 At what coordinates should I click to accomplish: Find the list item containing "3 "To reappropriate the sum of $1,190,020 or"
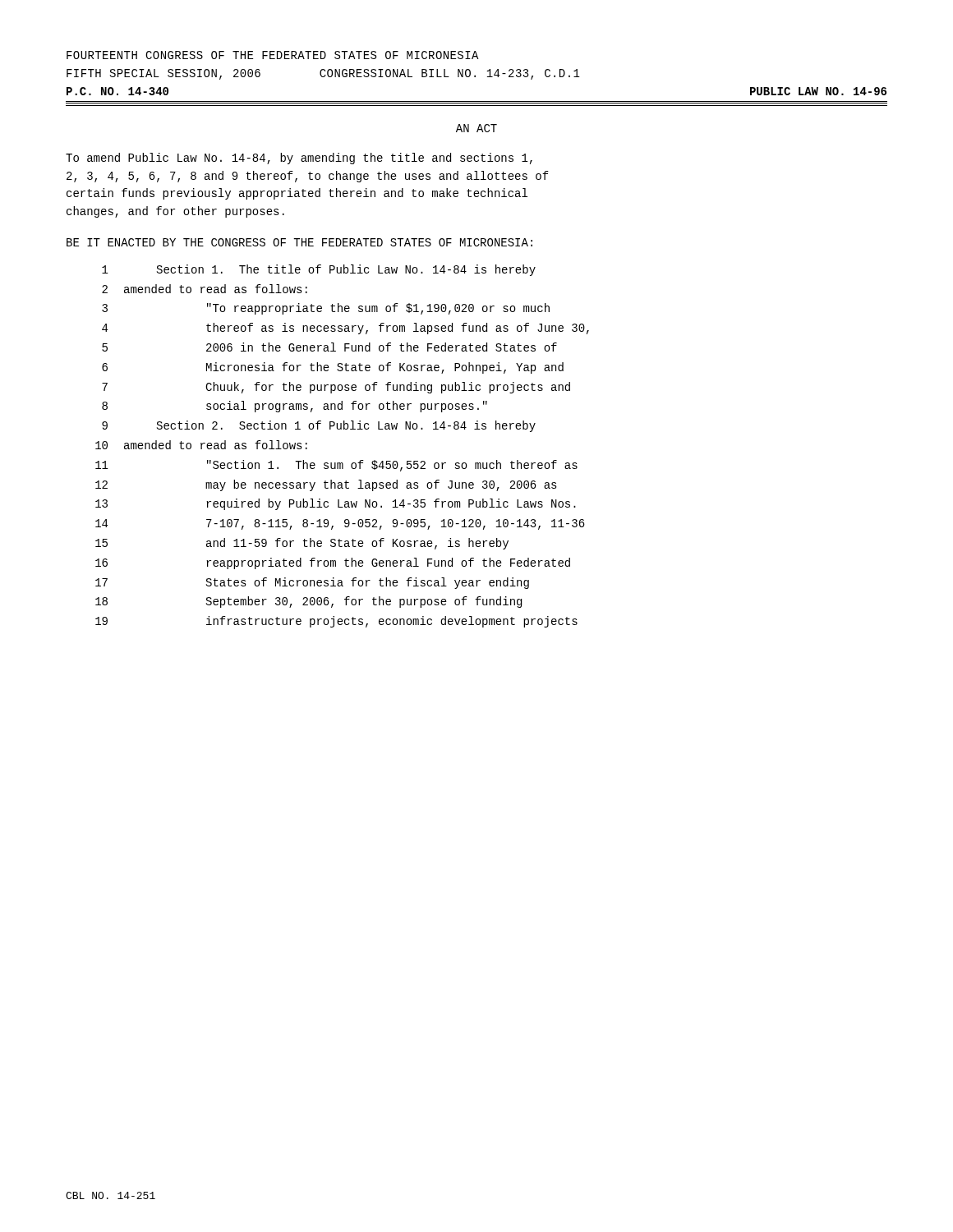tap(476, 310)
